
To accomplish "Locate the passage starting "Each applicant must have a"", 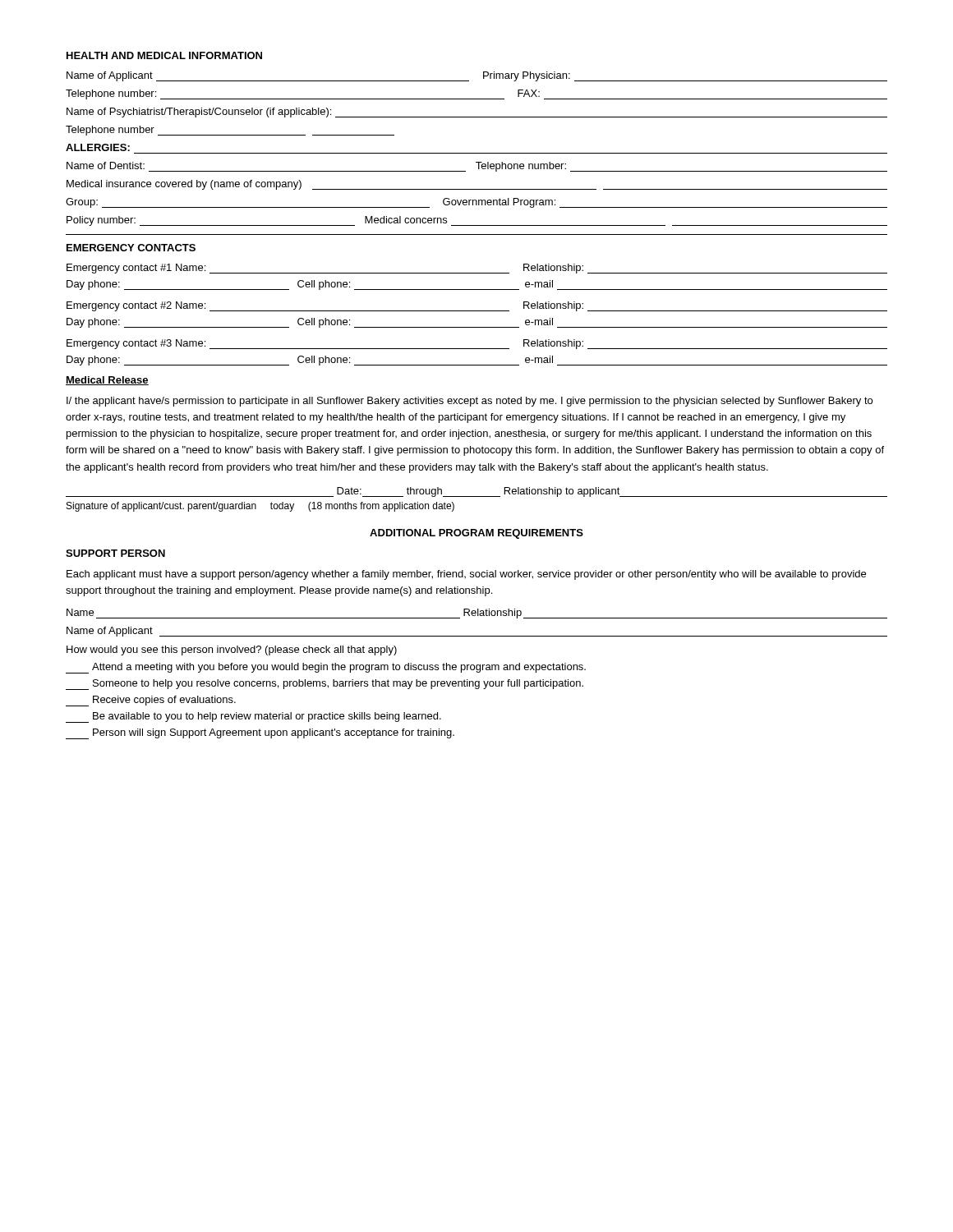I will click(466, 582).
